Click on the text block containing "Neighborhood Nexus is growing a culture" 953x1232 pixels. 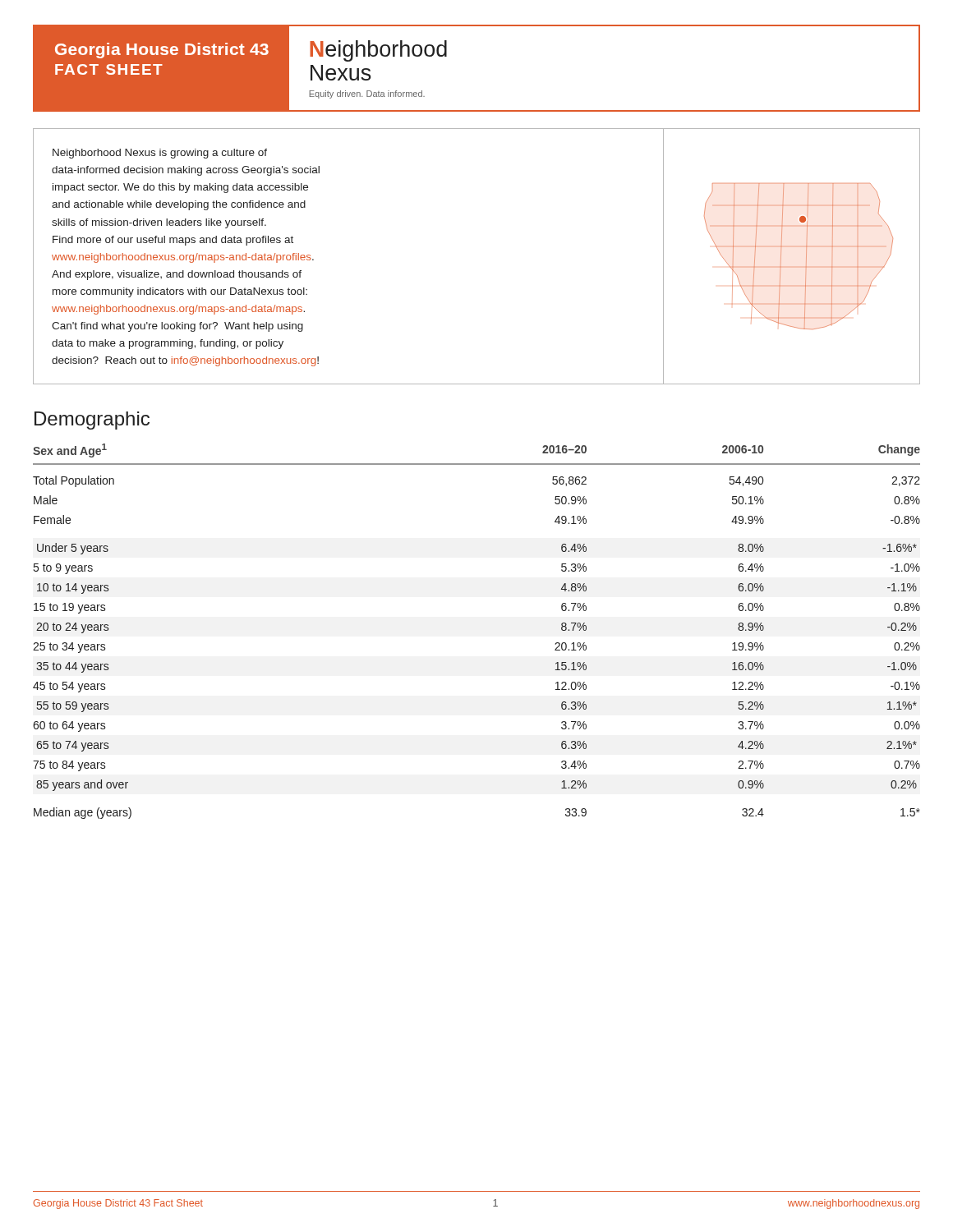(x=186, y=256)
